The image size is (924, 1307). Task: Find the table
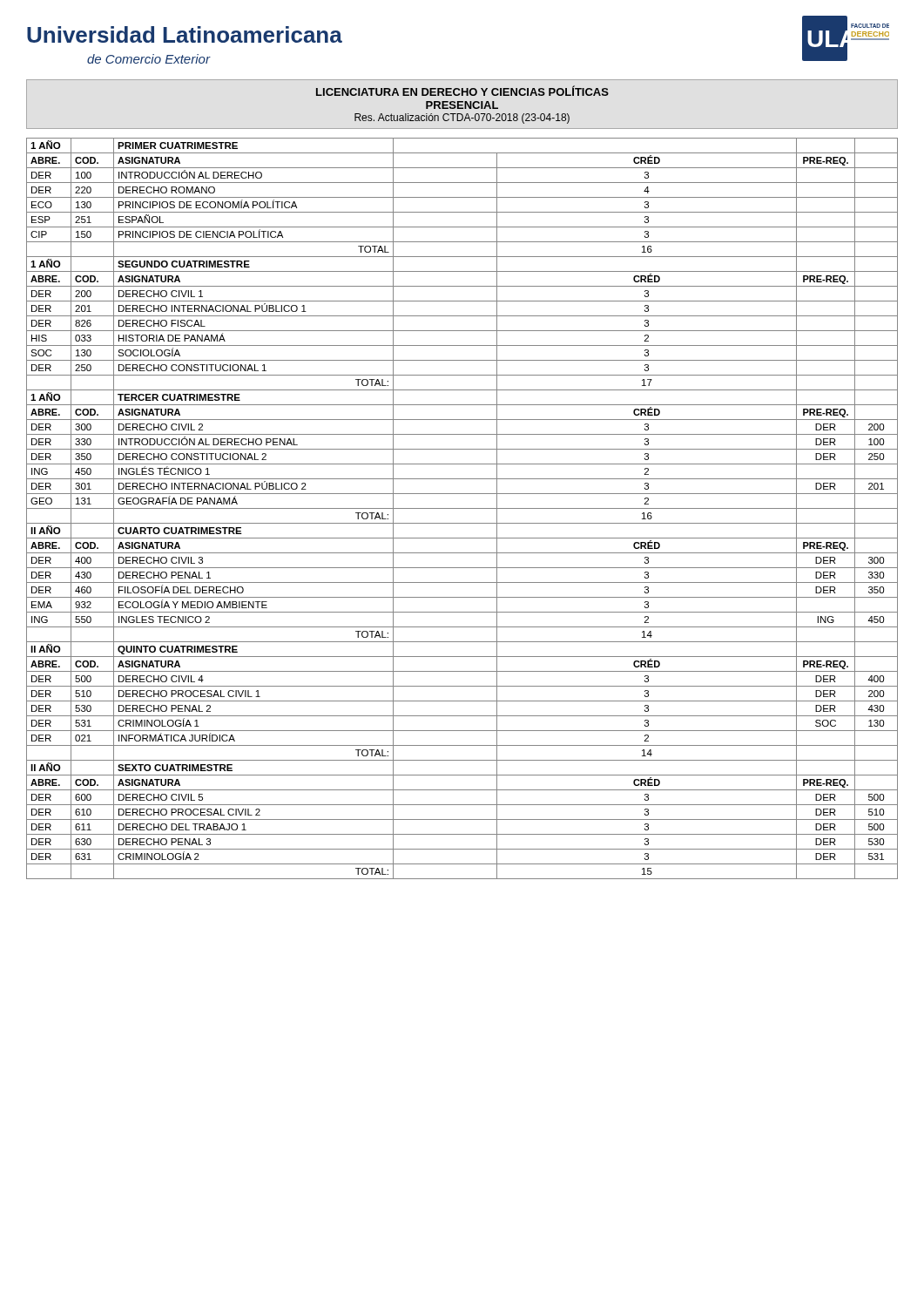pyautogui.click(x=462, y=508)
